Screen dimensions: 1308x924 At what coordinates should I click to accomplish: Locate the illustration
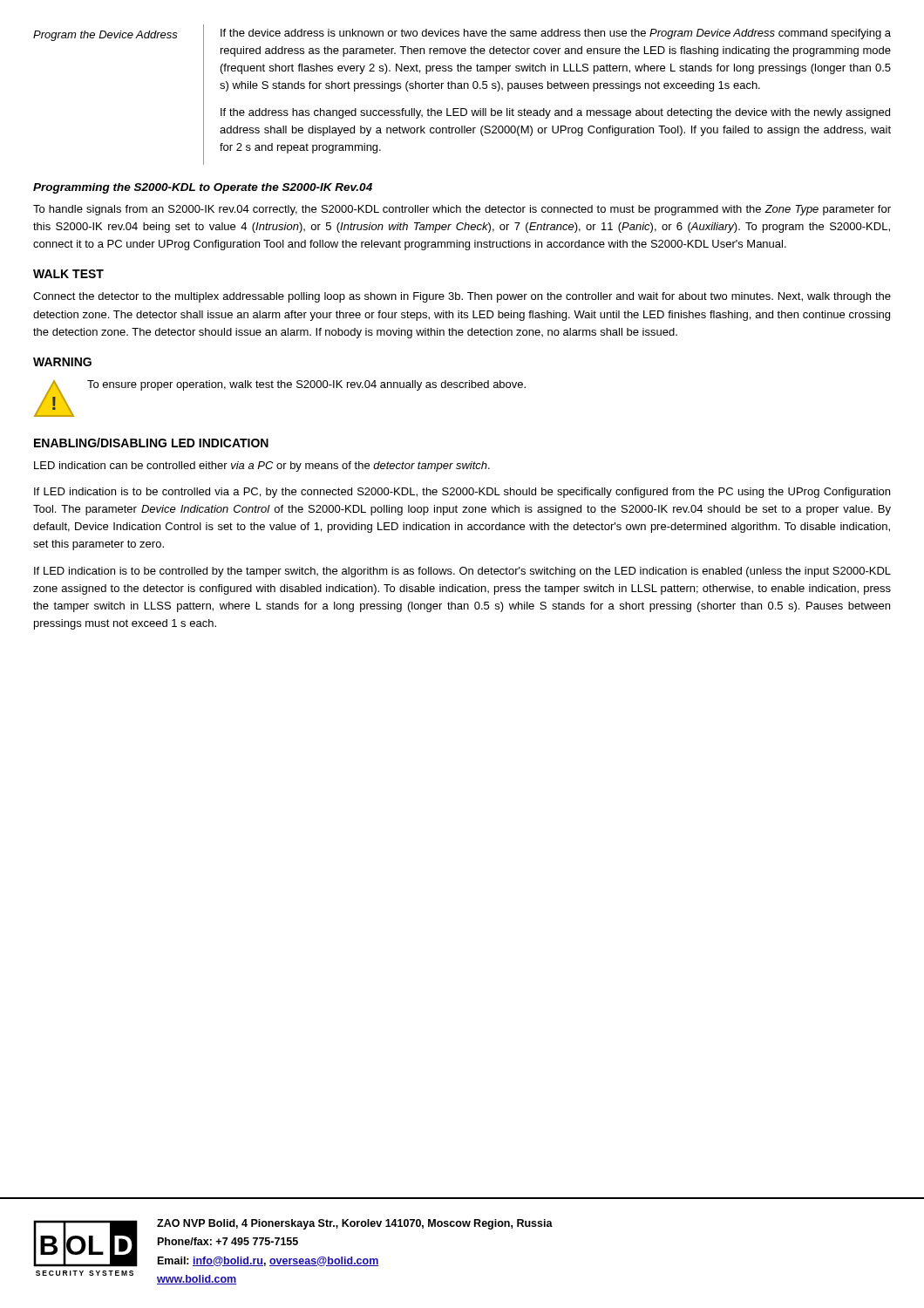54,400
